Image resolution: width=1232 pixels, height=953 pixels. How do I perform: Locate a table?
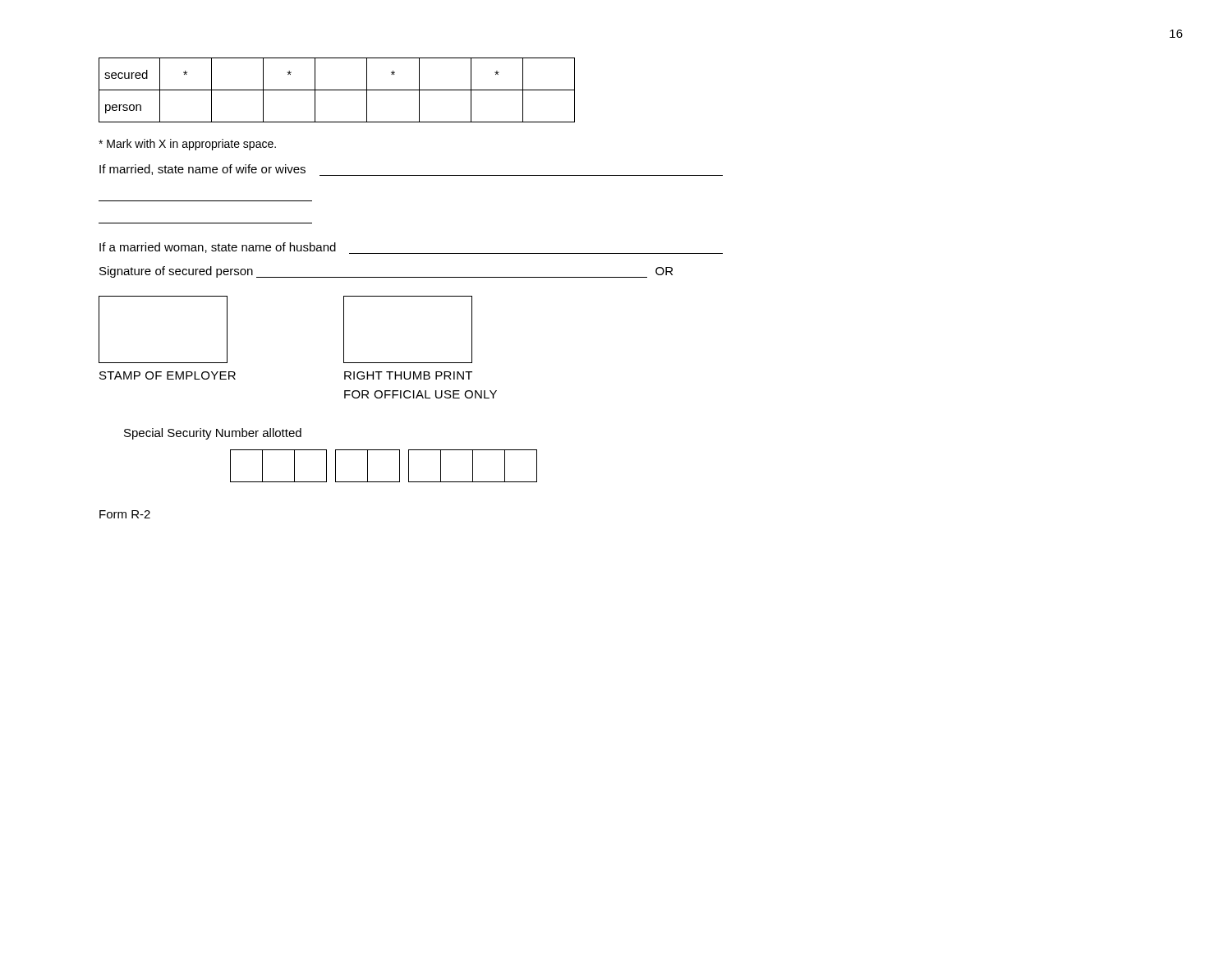coord(411,90)
